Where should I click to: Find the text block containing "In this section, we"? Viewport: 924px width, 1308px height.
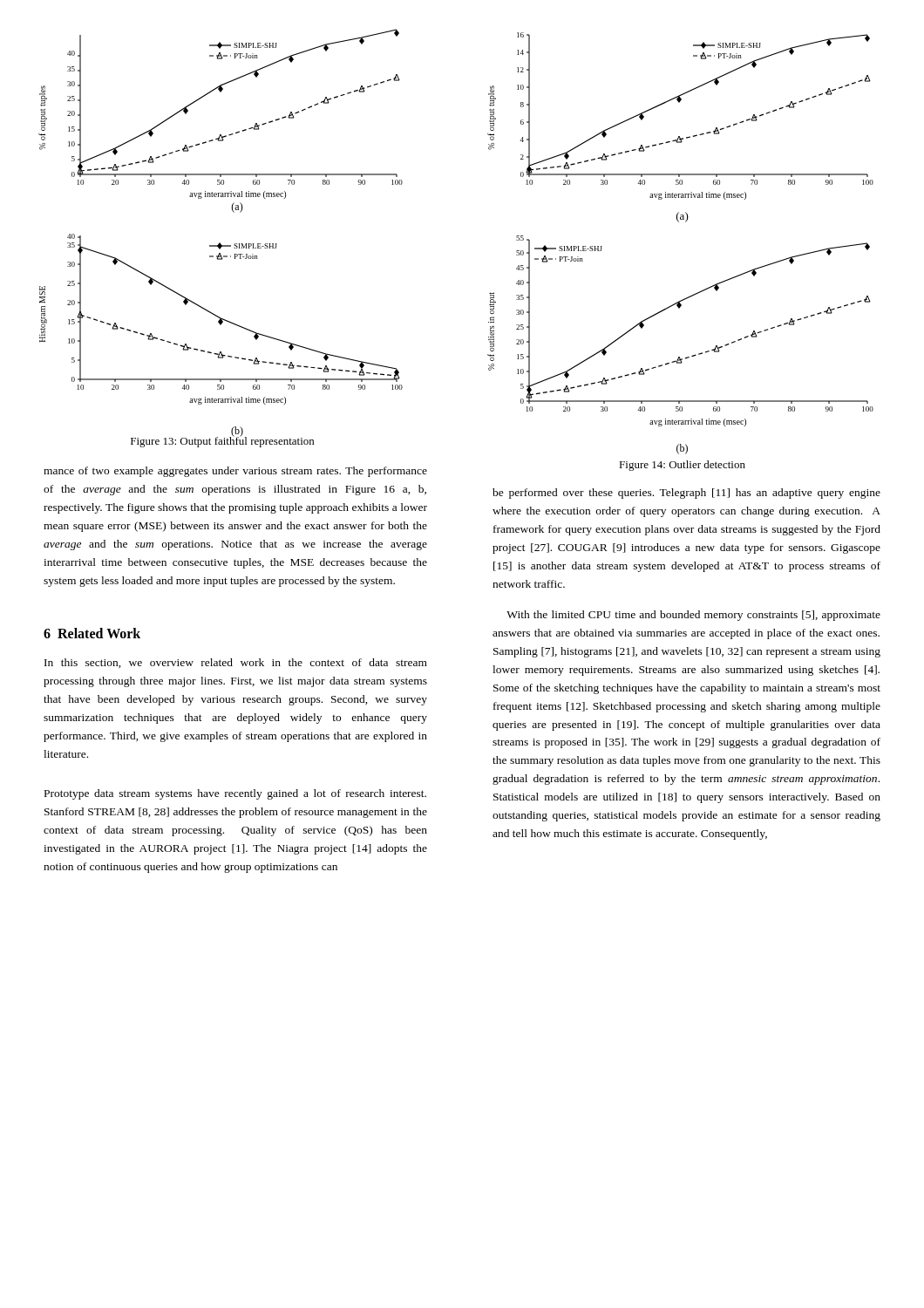coord(235,708)
